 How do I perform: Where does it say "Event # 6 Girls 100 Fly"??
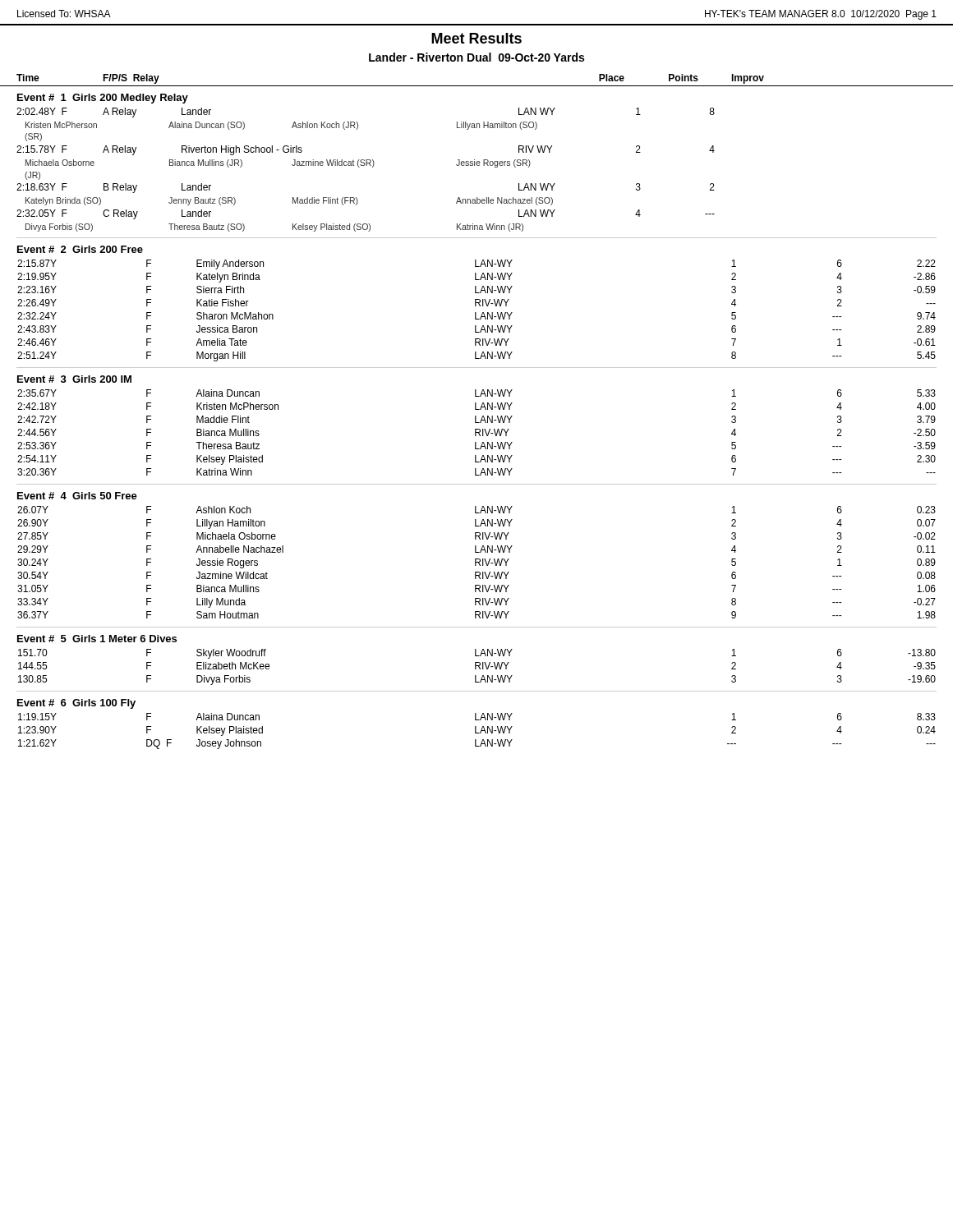76,703
